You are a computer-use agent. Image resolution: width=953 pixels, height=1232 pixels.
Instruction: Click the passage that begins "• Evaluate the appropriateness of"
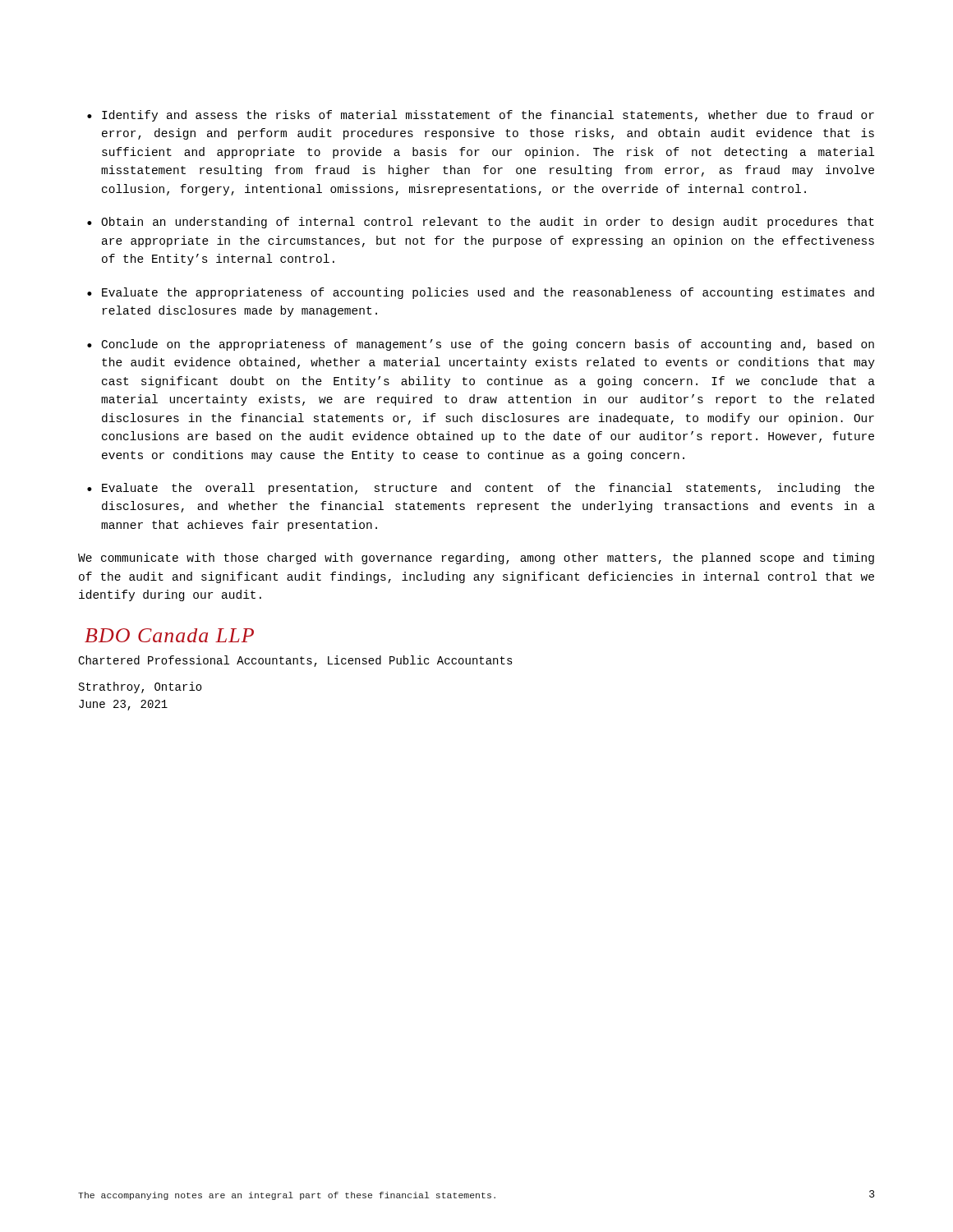(476, 302)
